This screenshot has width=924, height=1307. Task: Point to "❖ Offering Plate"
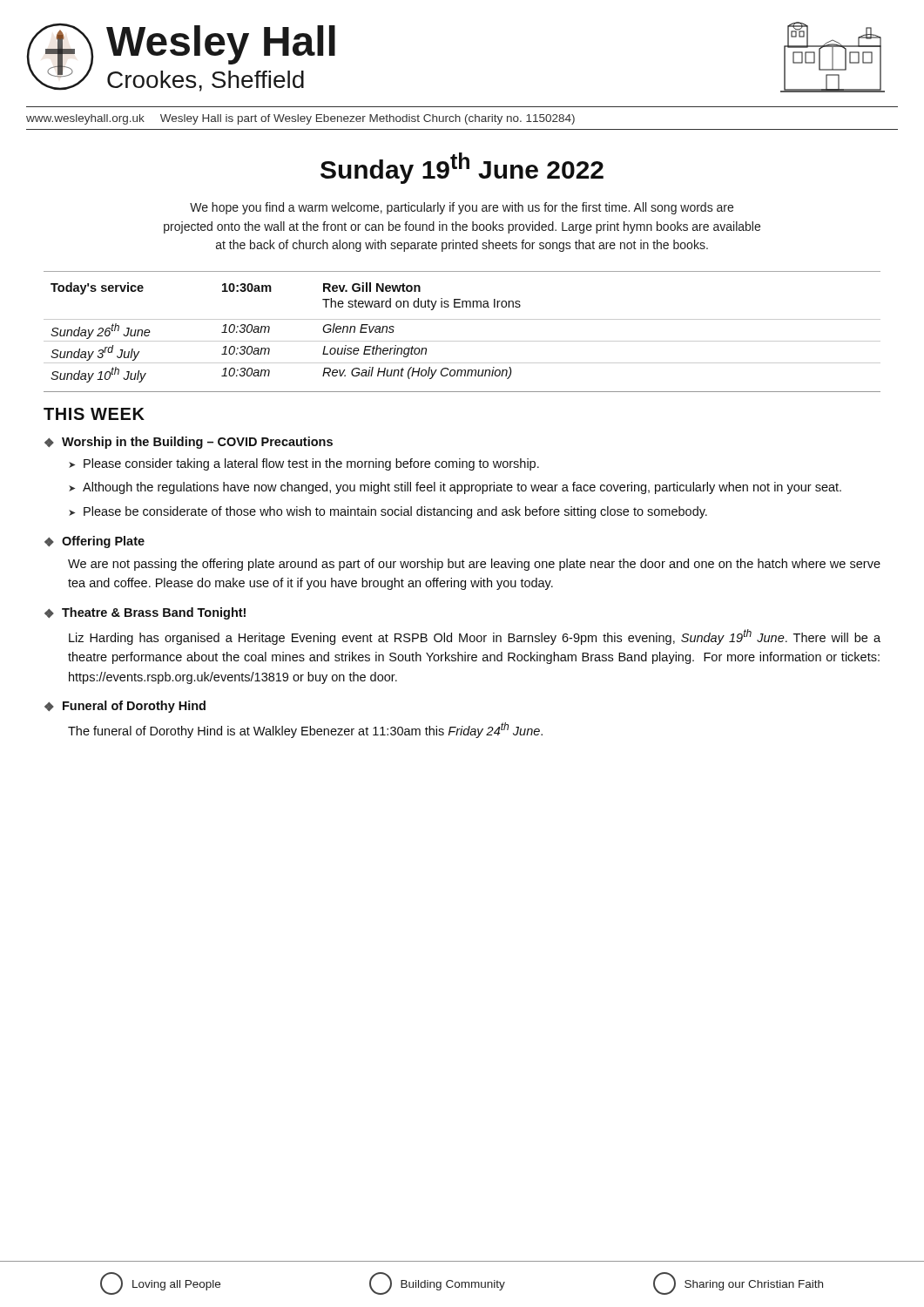(x=94, y=541)
